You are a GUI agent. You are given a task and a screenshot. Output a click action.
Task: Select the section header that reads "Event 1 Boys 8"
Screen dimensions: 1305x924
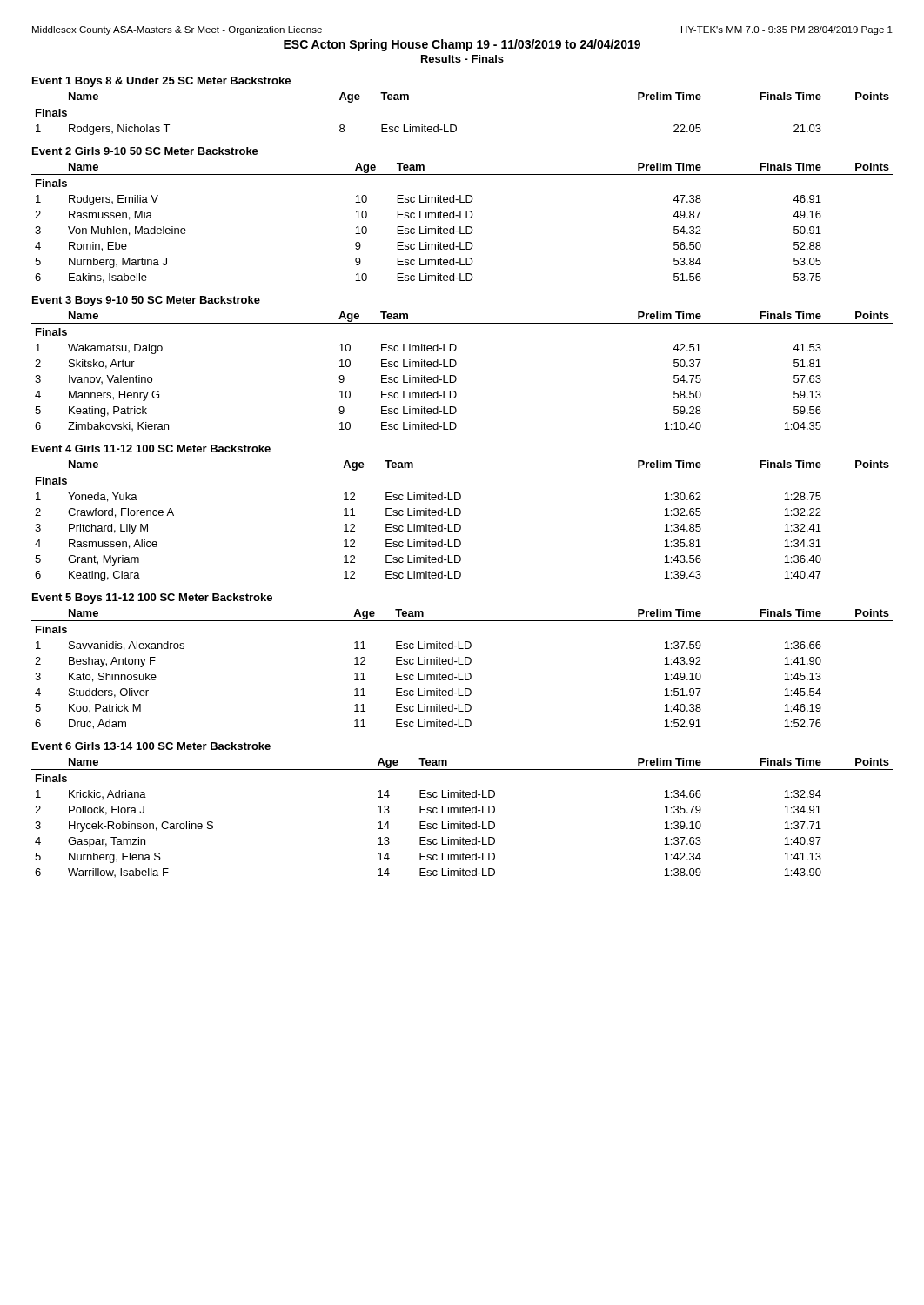pos(161,81)
